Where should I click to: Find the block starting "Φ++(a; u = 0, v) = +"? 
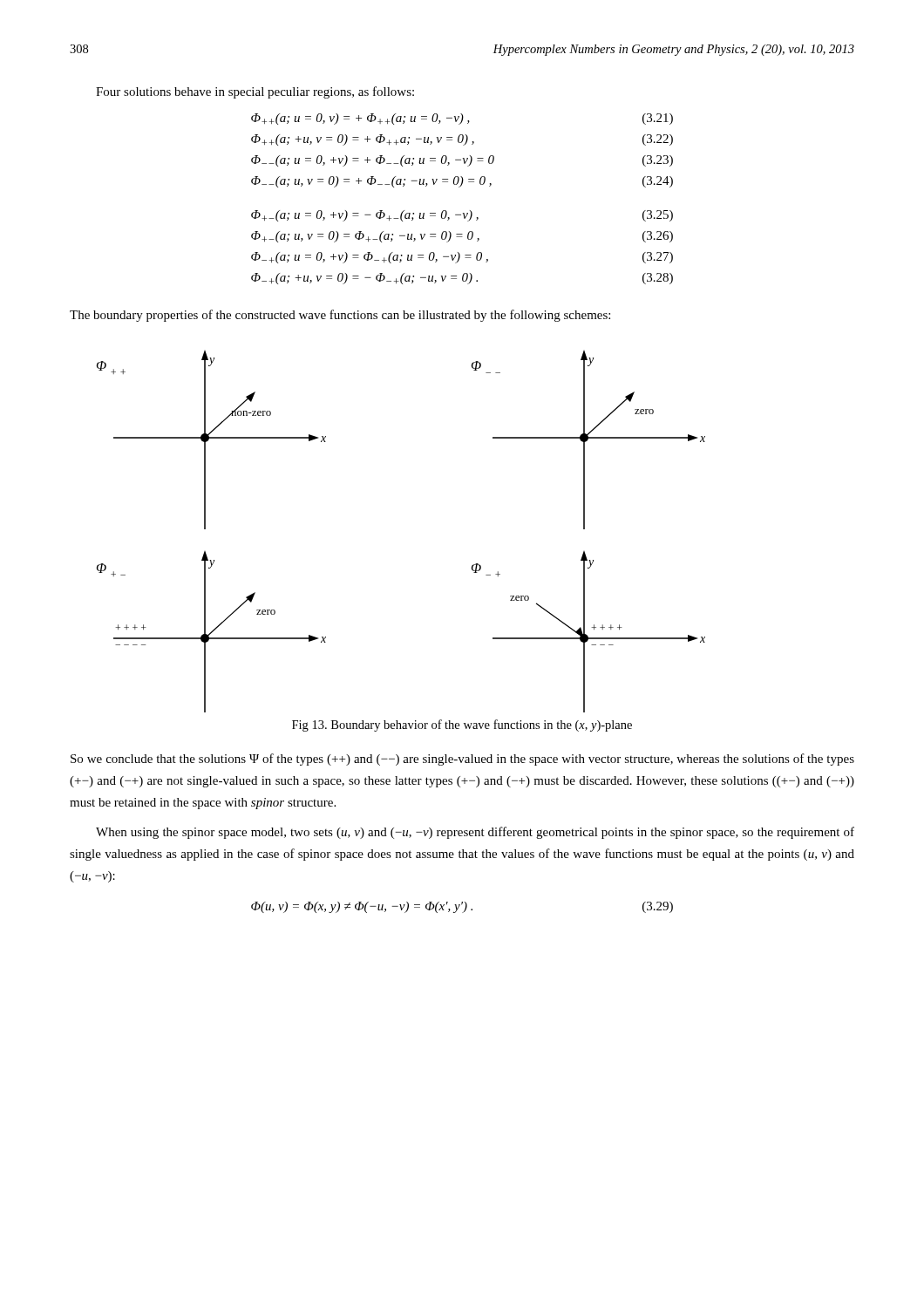pyautogui.click(x=462, y=120)
